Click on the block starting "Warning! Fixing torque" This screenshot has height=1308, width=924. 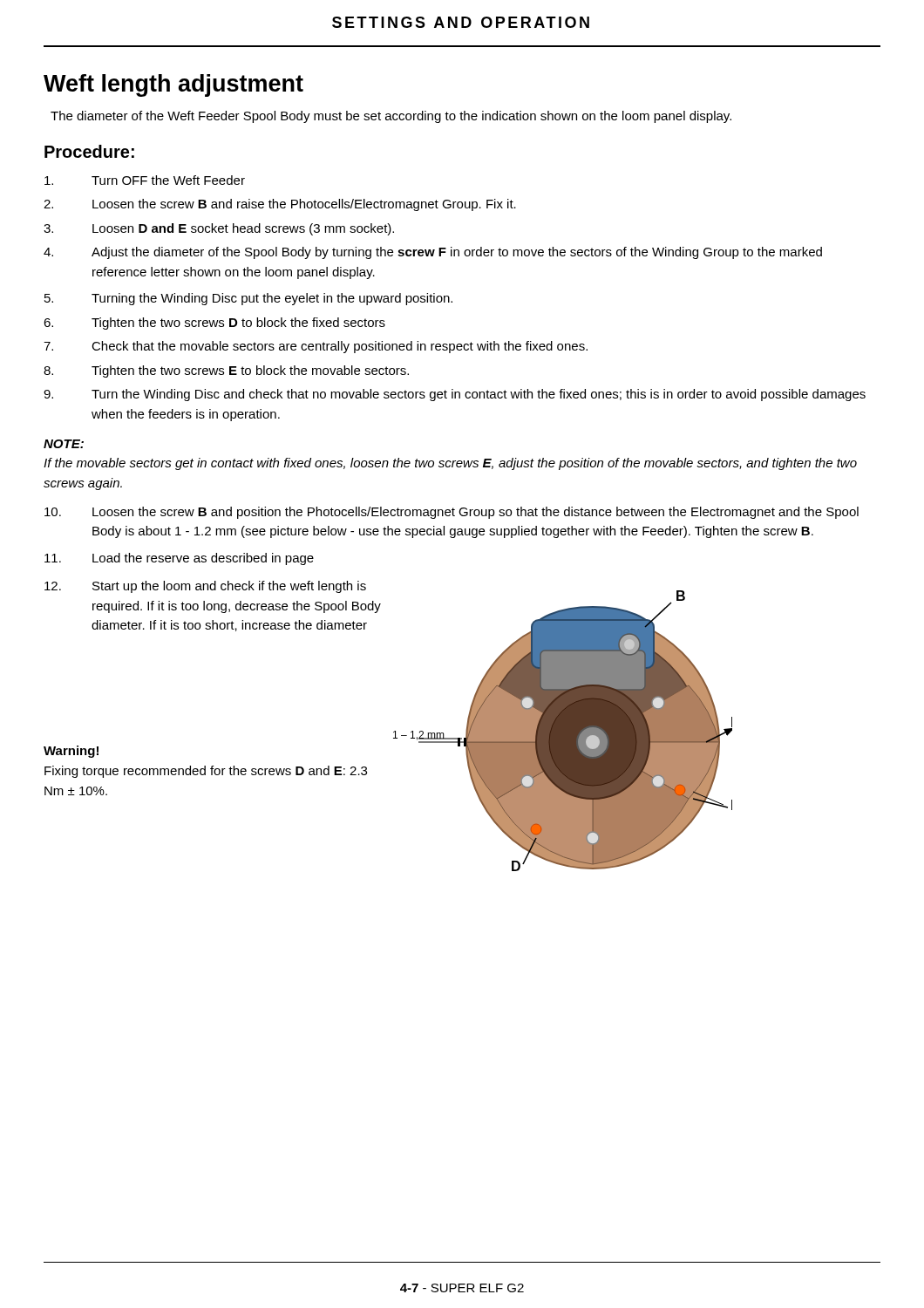pyautogui.click(x=214, y=770)
